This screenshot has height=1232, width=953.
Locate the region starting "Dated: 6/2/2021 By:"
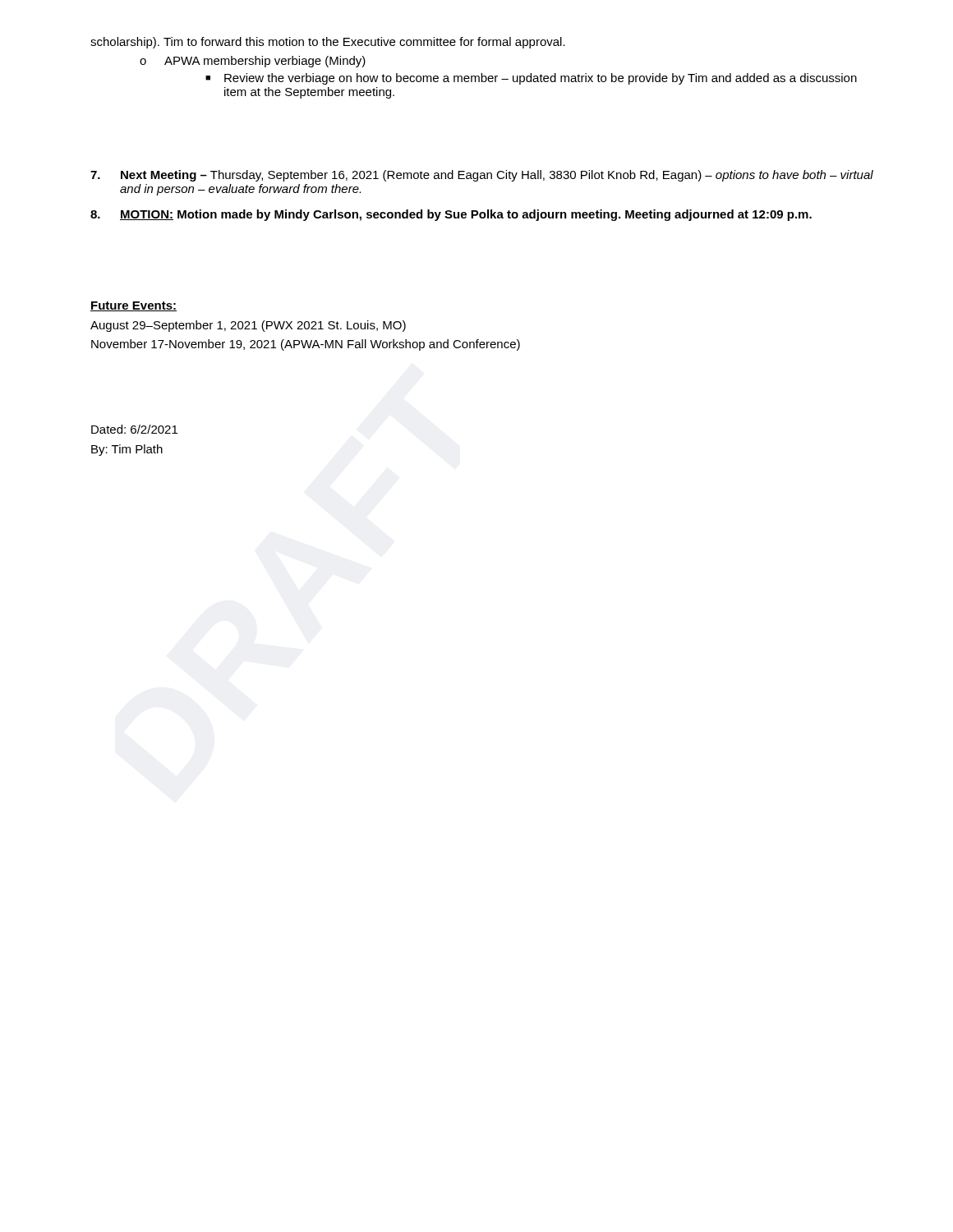click(134, 439)
